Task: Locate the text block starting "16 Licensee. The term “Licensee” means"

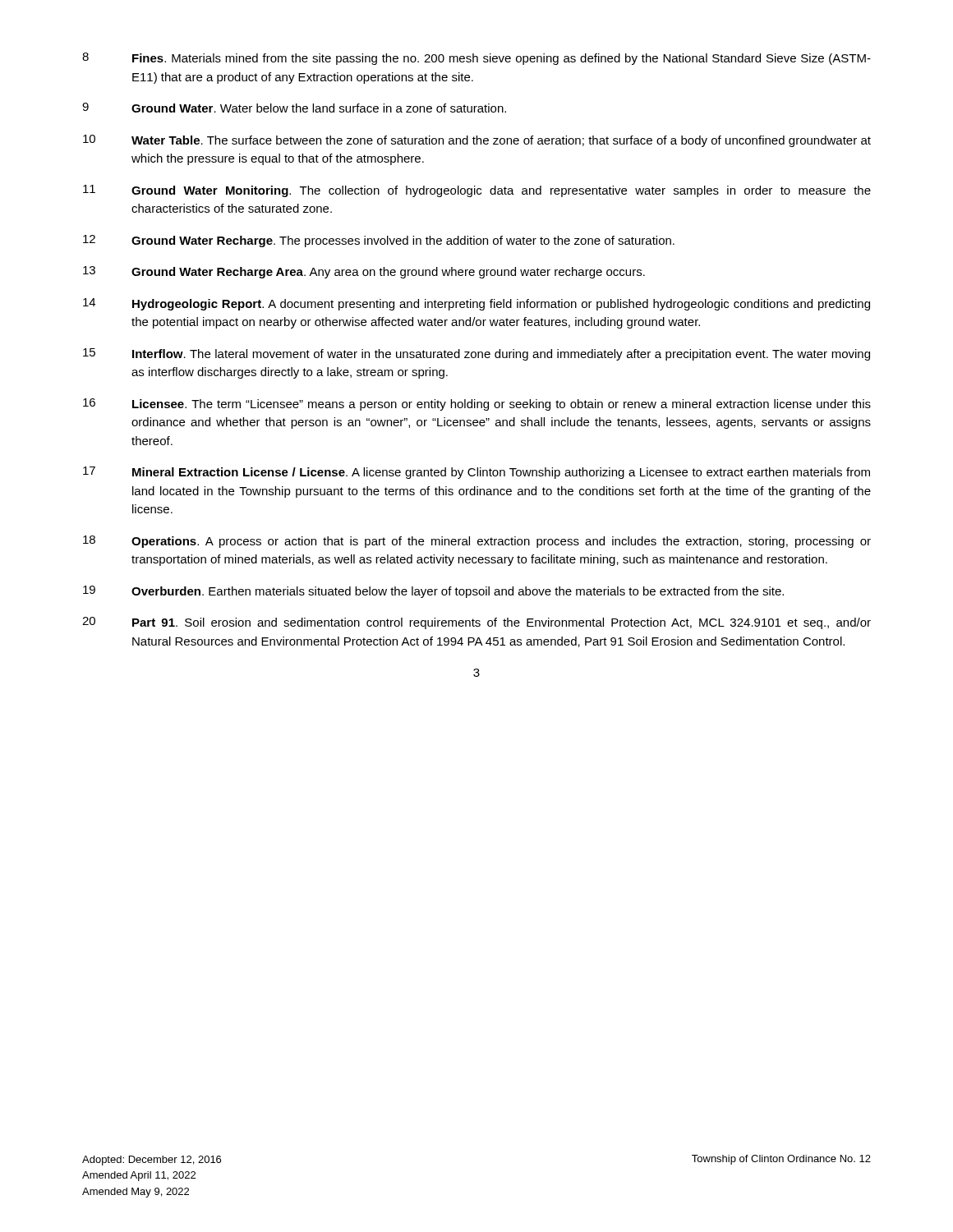Action: coord(476,422)
